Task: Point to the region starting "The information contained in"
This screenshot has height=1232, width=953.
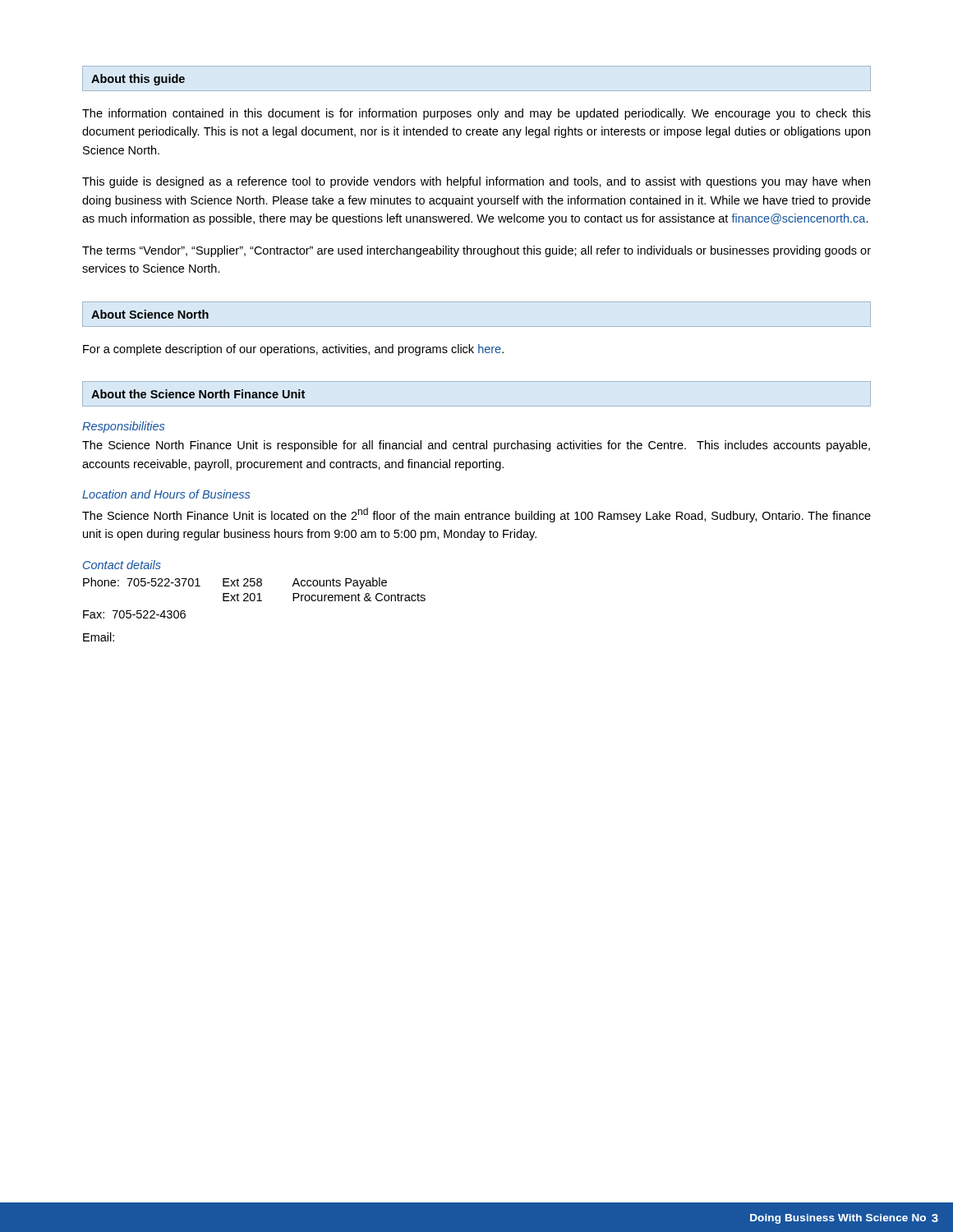Action: tap(476, 132)
